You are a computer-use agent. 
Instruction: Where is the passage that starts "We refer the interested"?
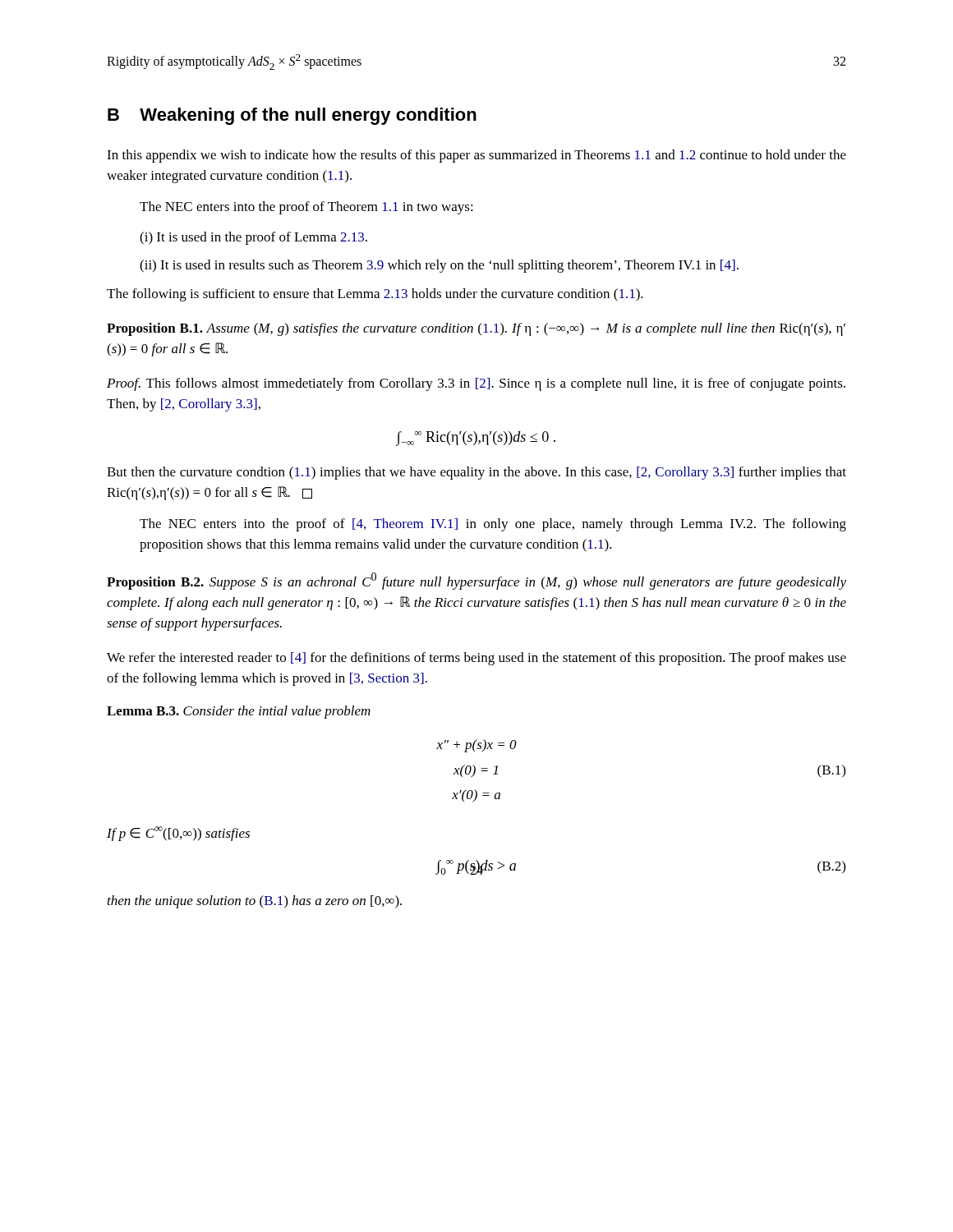pyautogui.click(x=476, y=668)
